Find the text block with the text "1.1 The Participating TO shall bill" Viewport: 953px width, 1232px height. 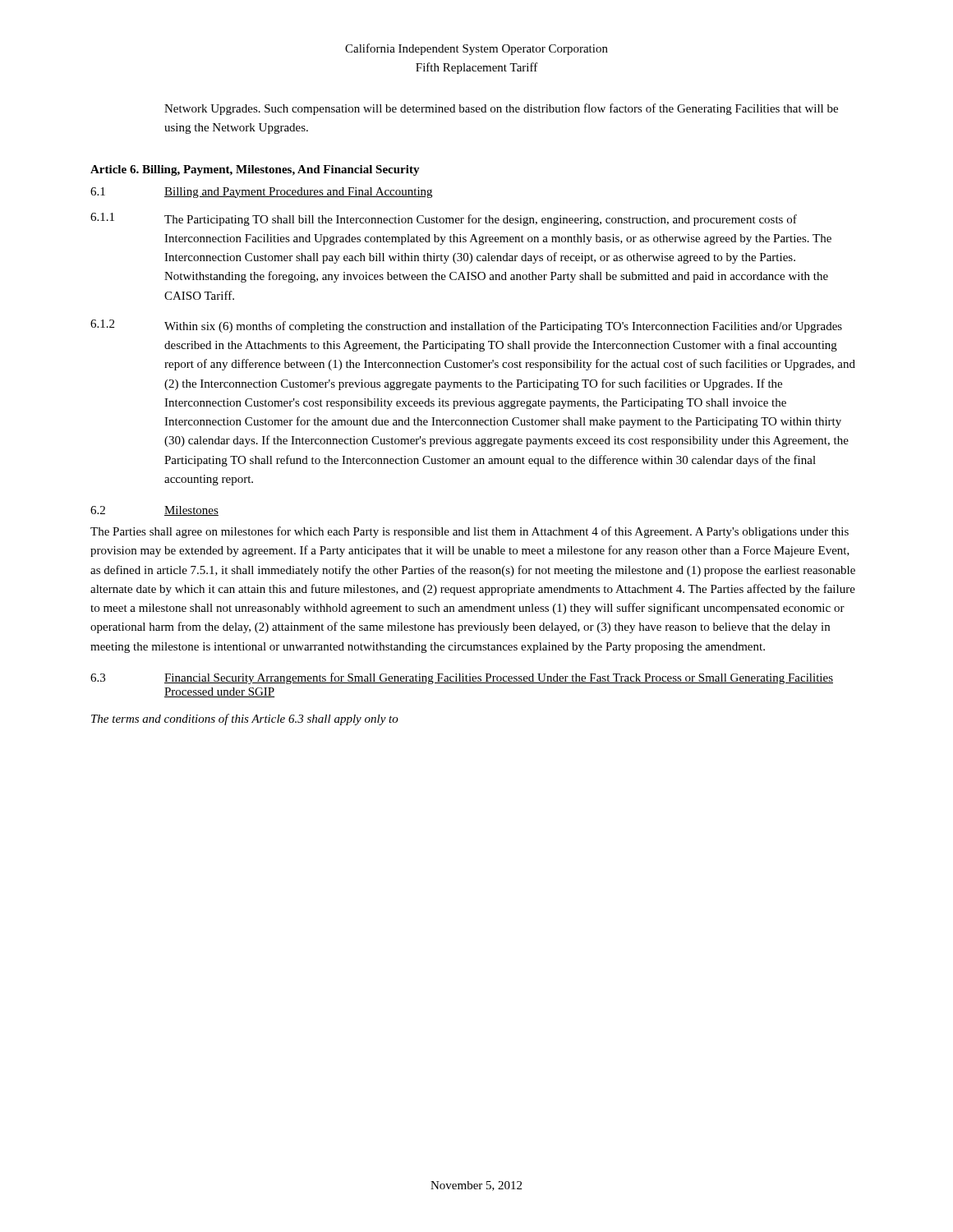click(476, 258)
